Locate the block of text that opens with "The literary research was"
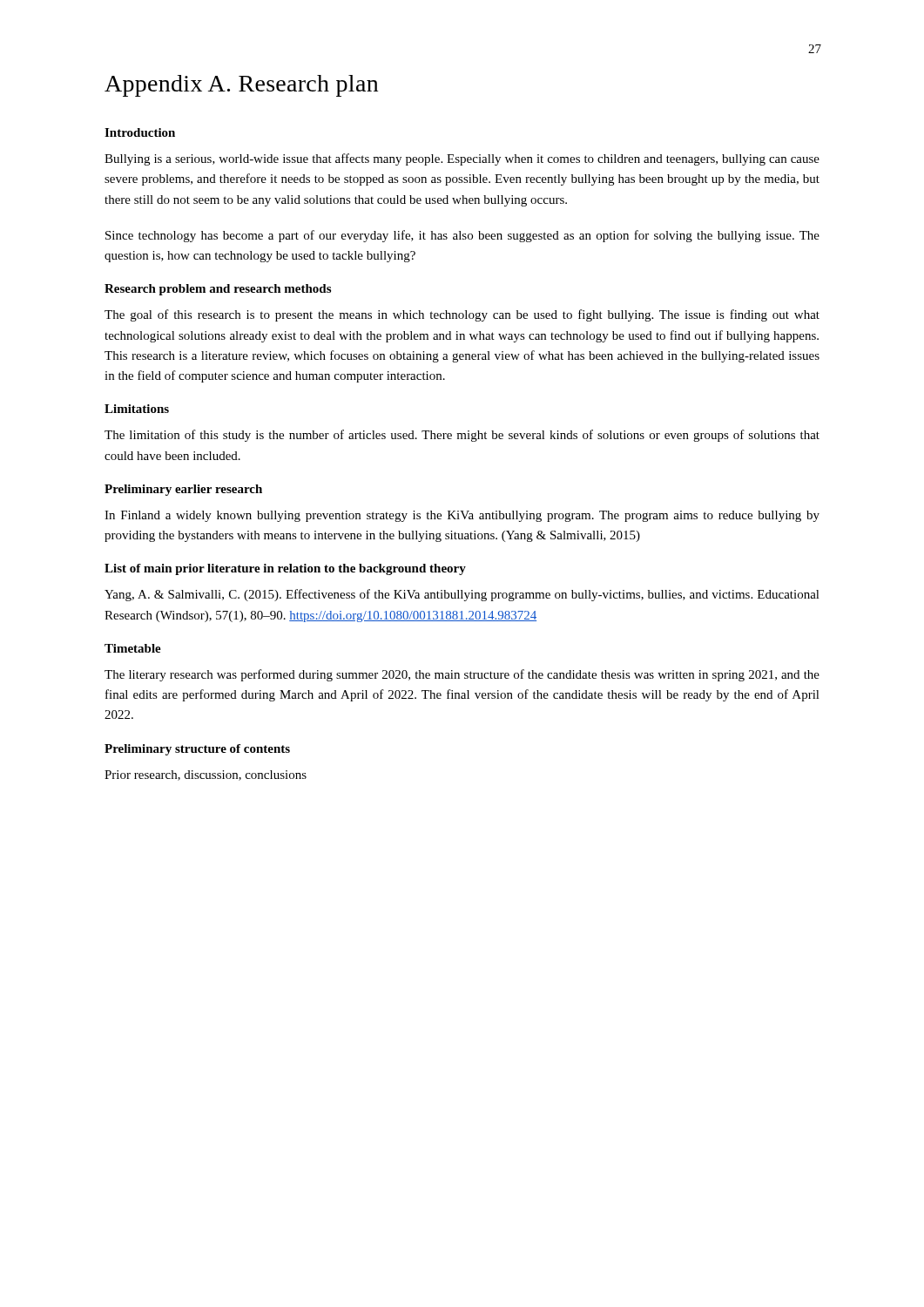The image size is (924, 1307). click(462, 694)
